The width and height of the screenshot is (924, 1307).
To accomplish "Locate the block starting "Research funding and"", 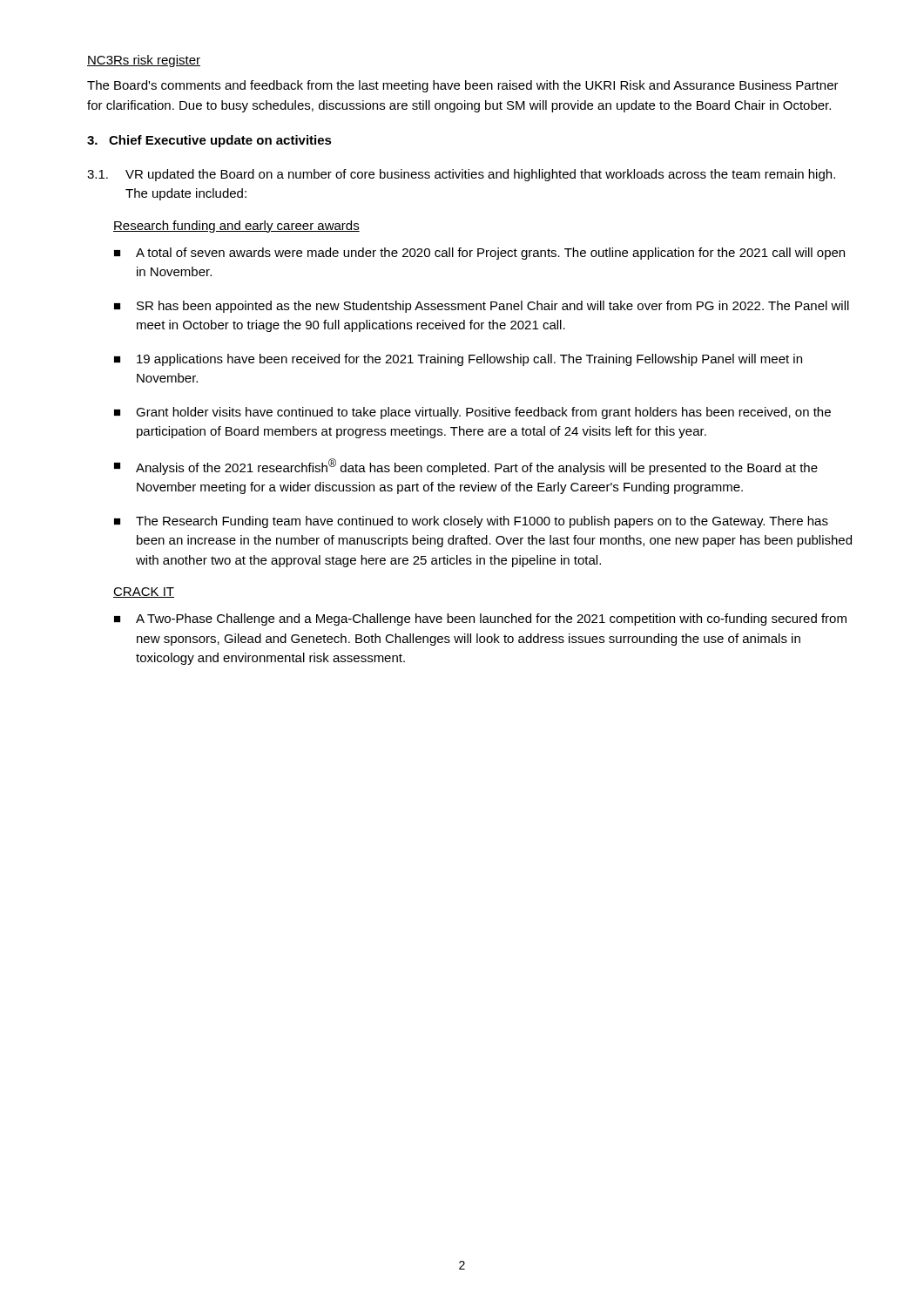I will click(236, 225).
